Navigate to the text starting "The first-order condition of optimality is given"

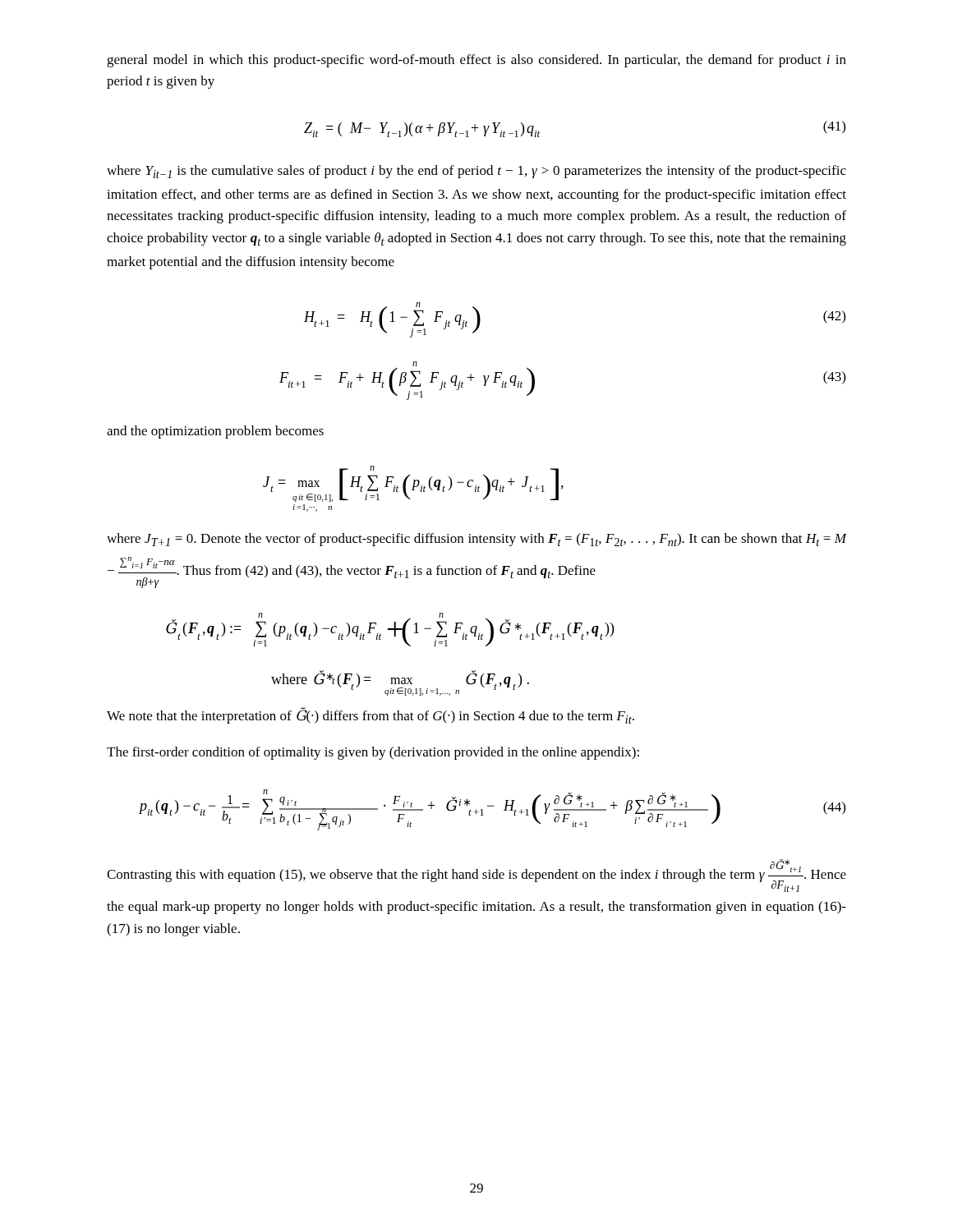[x=373, y=752]
